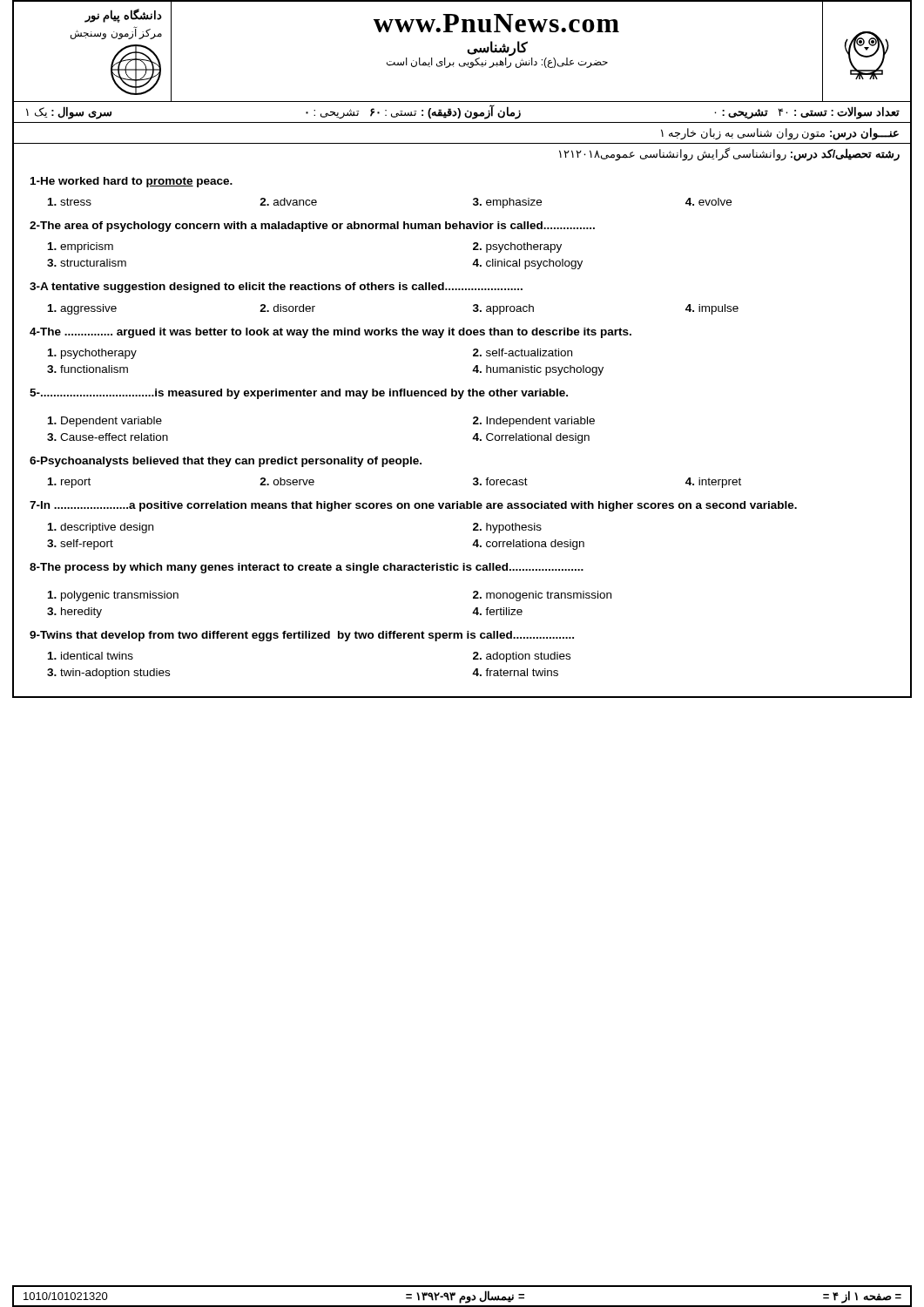Click on the list item that reads "2-The area of psychology"
Image resolution: width=924 pixels, height=1307 pixels.
click(462, 244)
